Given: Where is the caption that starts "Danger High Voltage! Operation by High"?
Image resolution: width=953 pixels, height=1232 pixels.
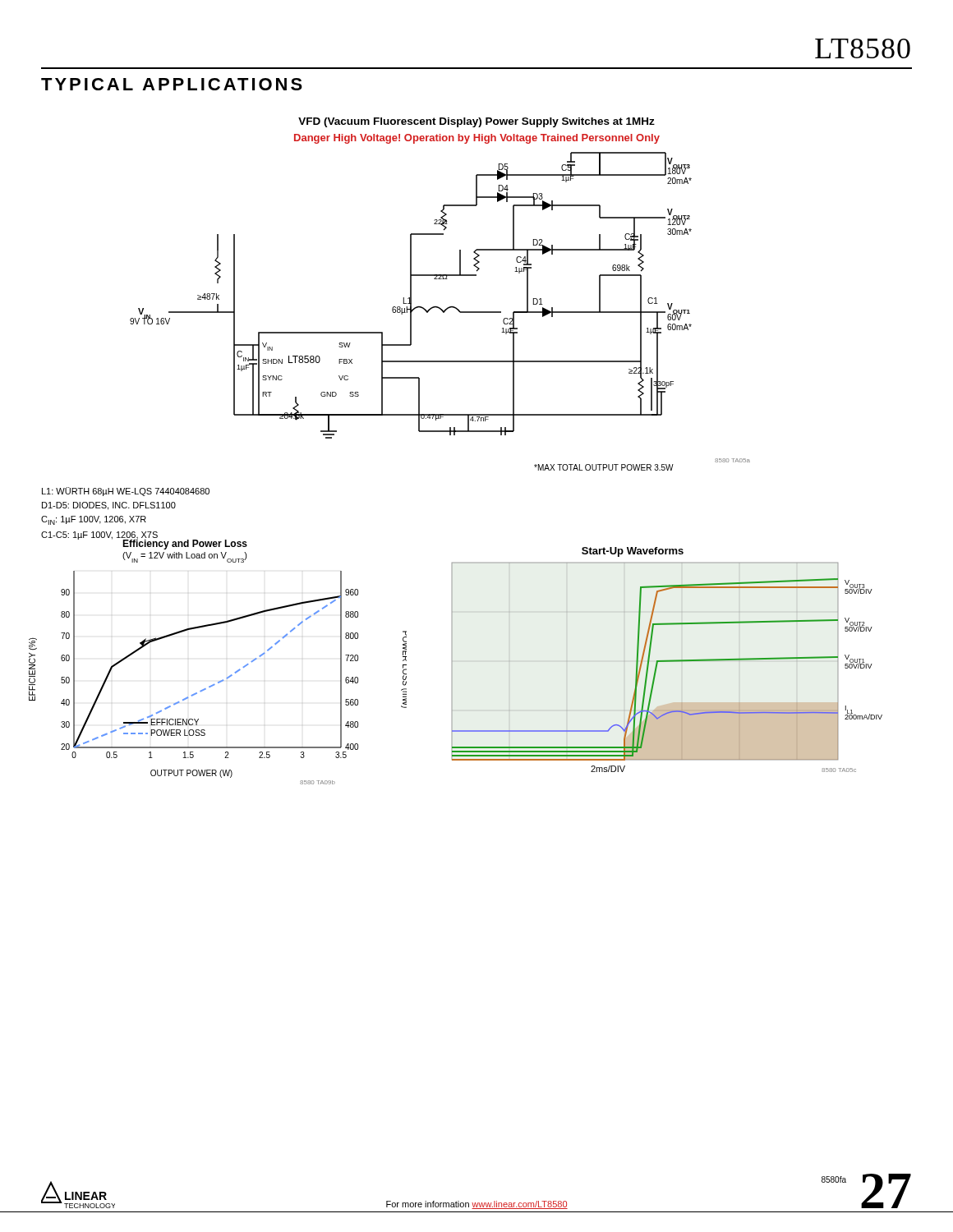Looking at the screenshot, I should tap(476, 138).
